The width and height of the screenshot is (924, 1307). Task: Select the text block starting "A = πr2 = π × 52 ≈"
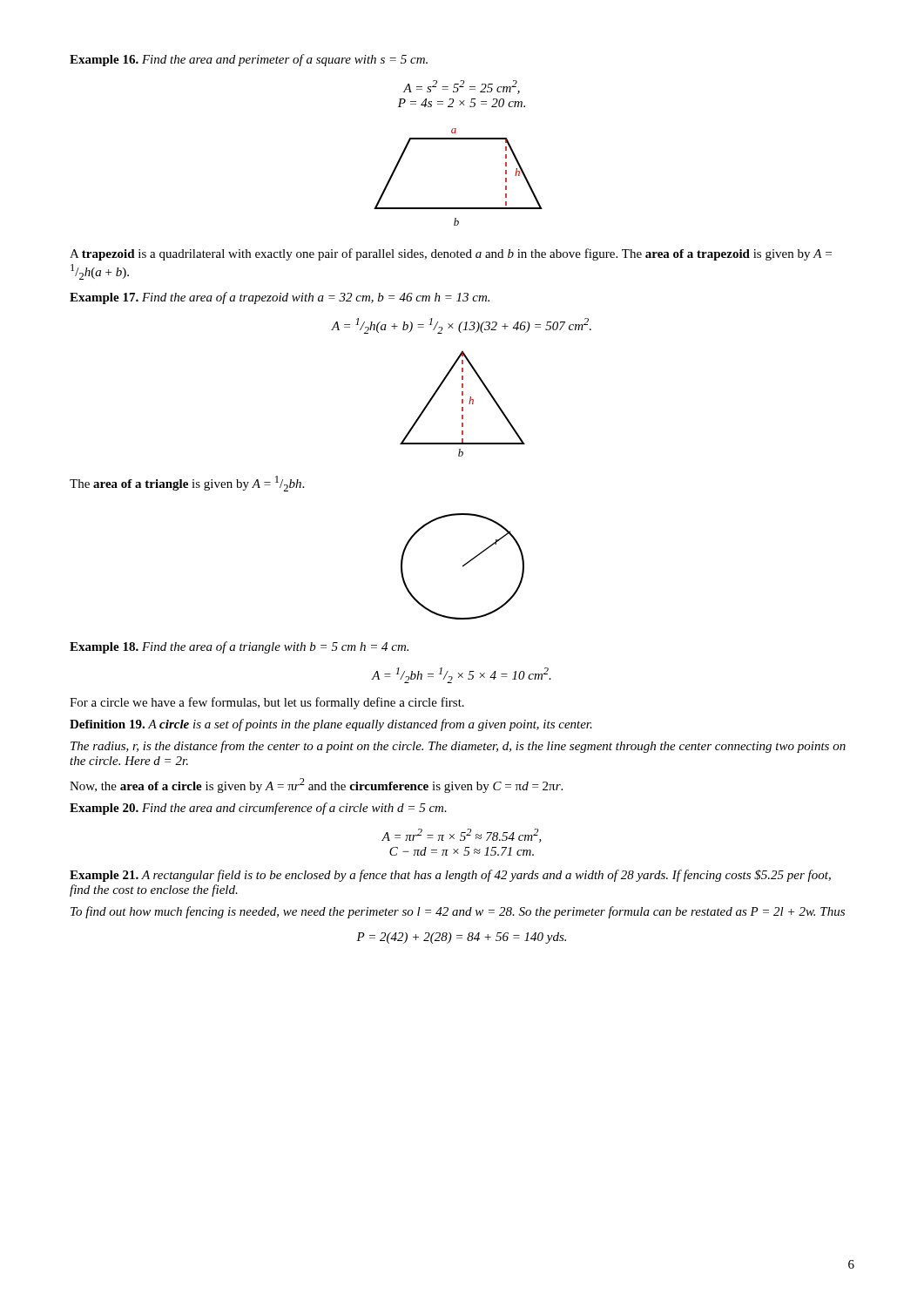462,842
